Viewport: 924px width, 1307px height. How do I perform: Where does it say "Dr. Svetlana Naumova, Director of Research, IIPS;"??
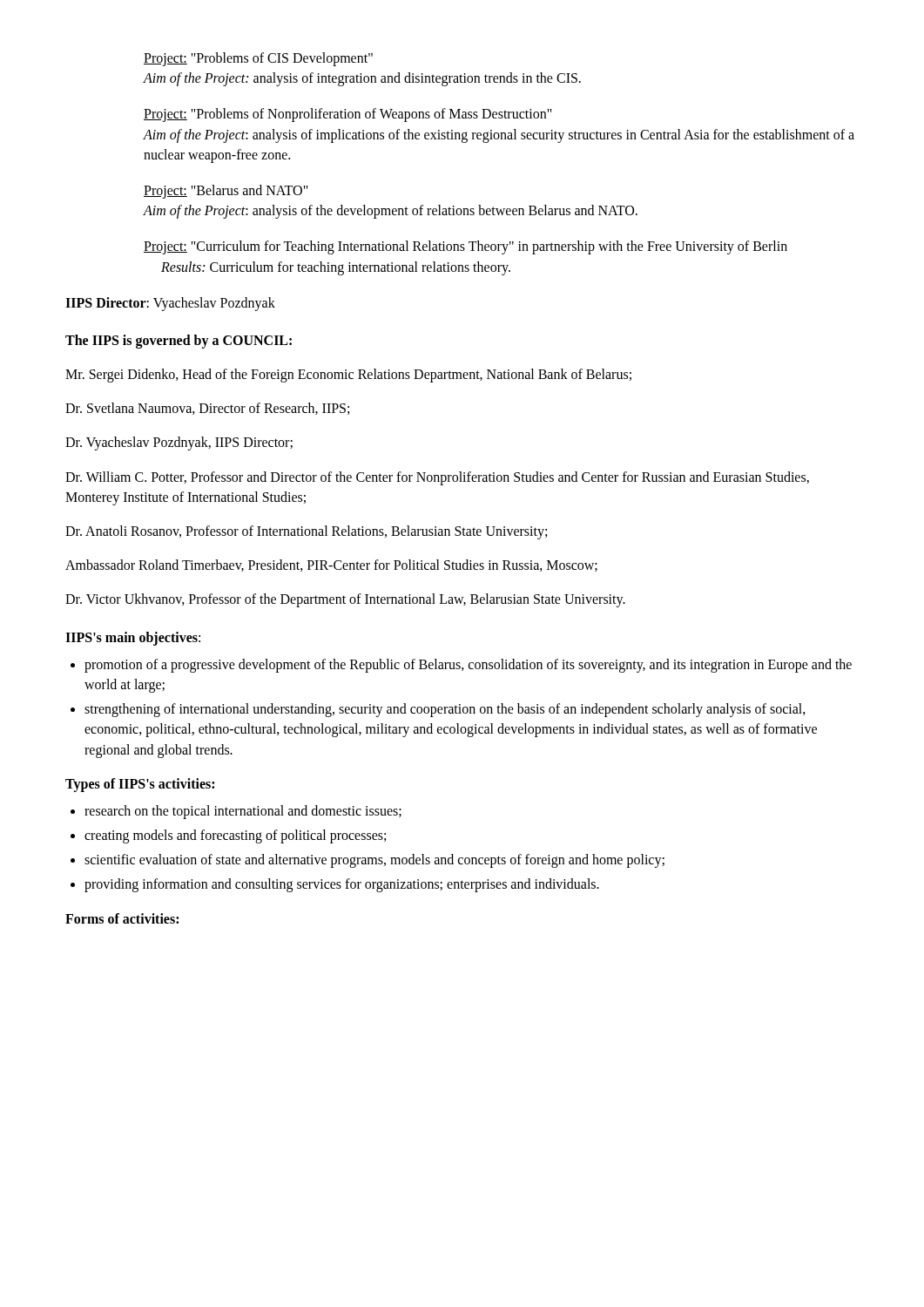[x=207, y=409]
